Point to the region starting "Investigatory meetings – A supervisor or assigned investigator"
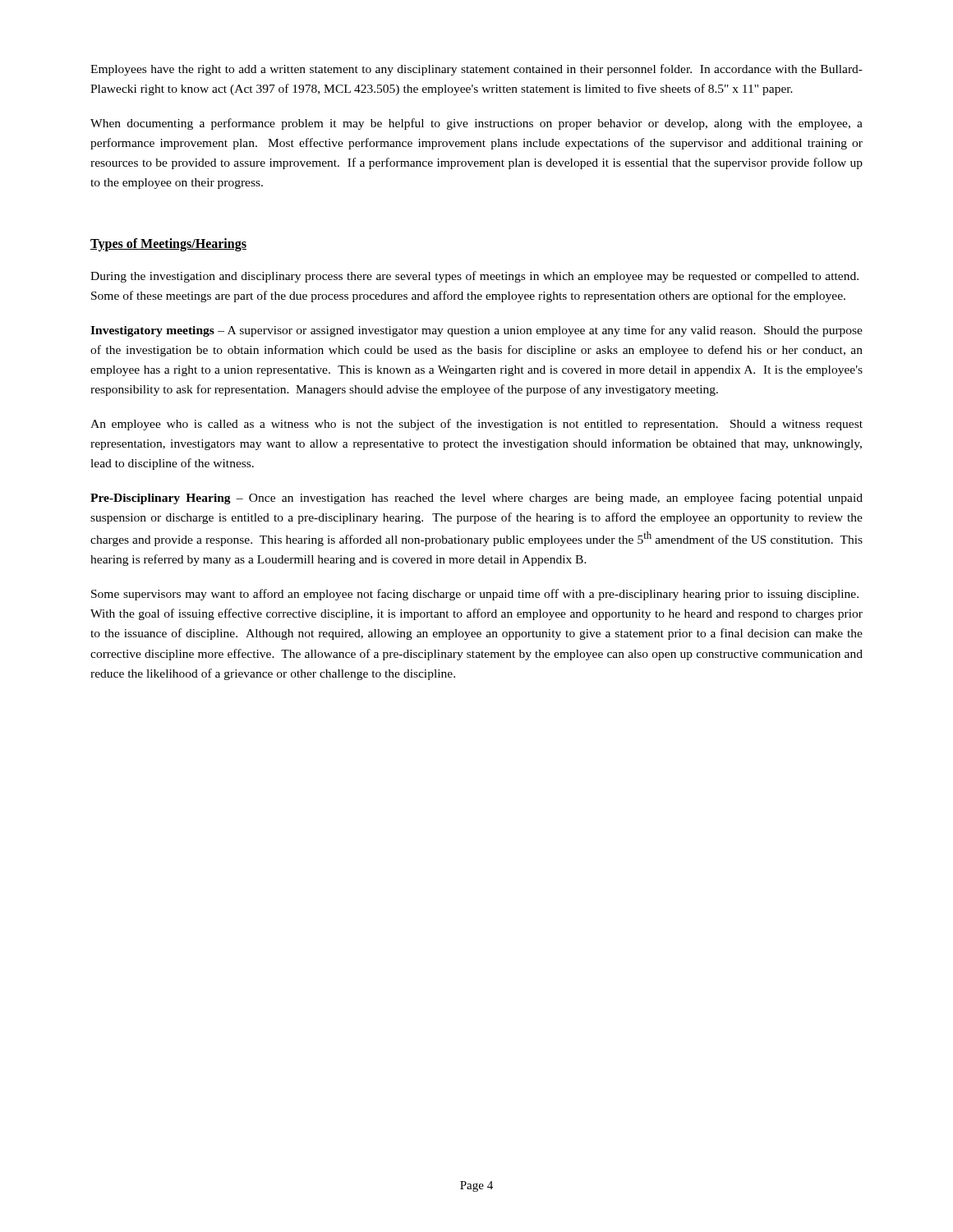The height and width of the screenshot is (1232, 953). click(476, 359)
